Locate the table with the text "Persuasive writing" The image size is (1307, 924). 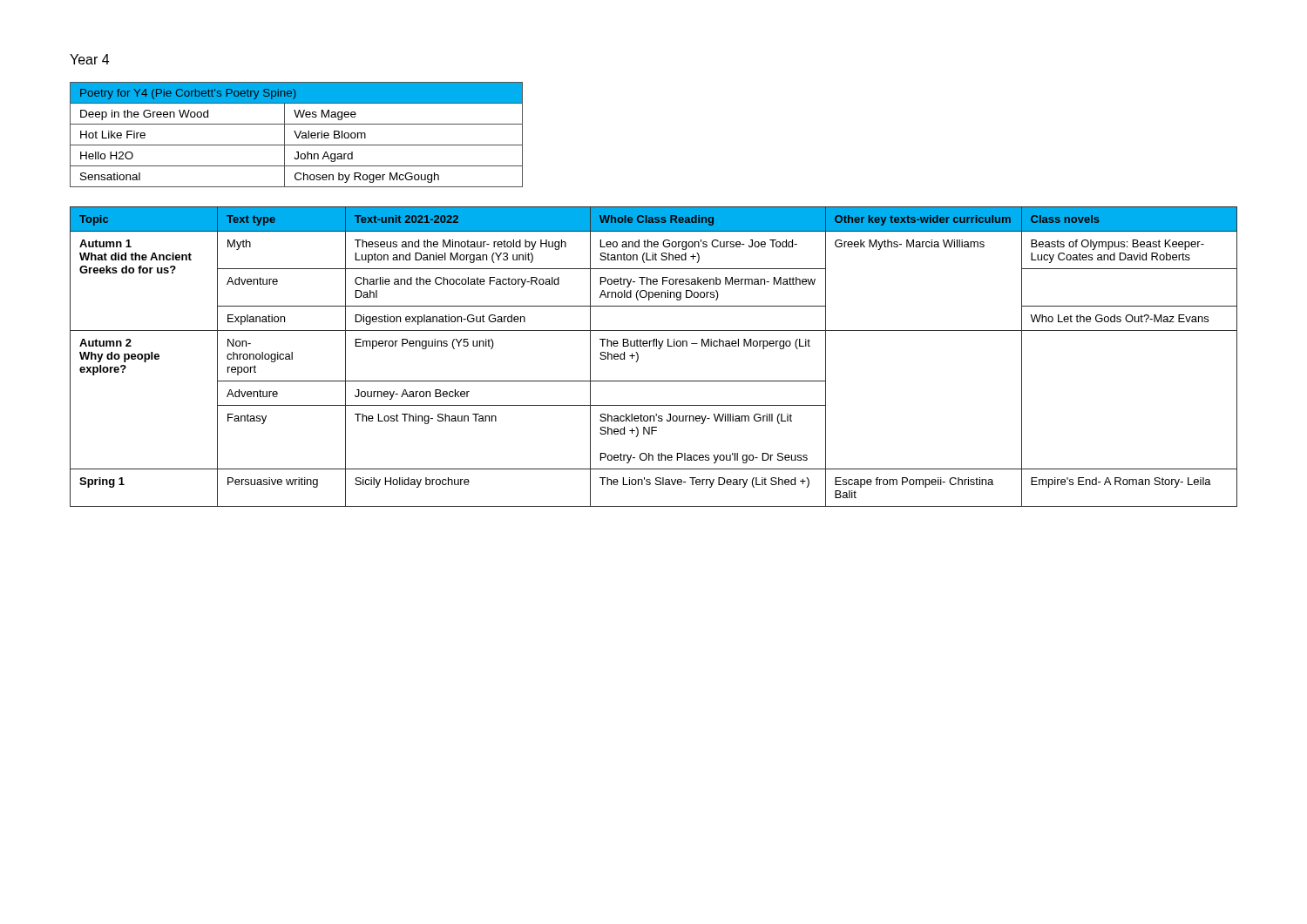(x=654, y=357)
